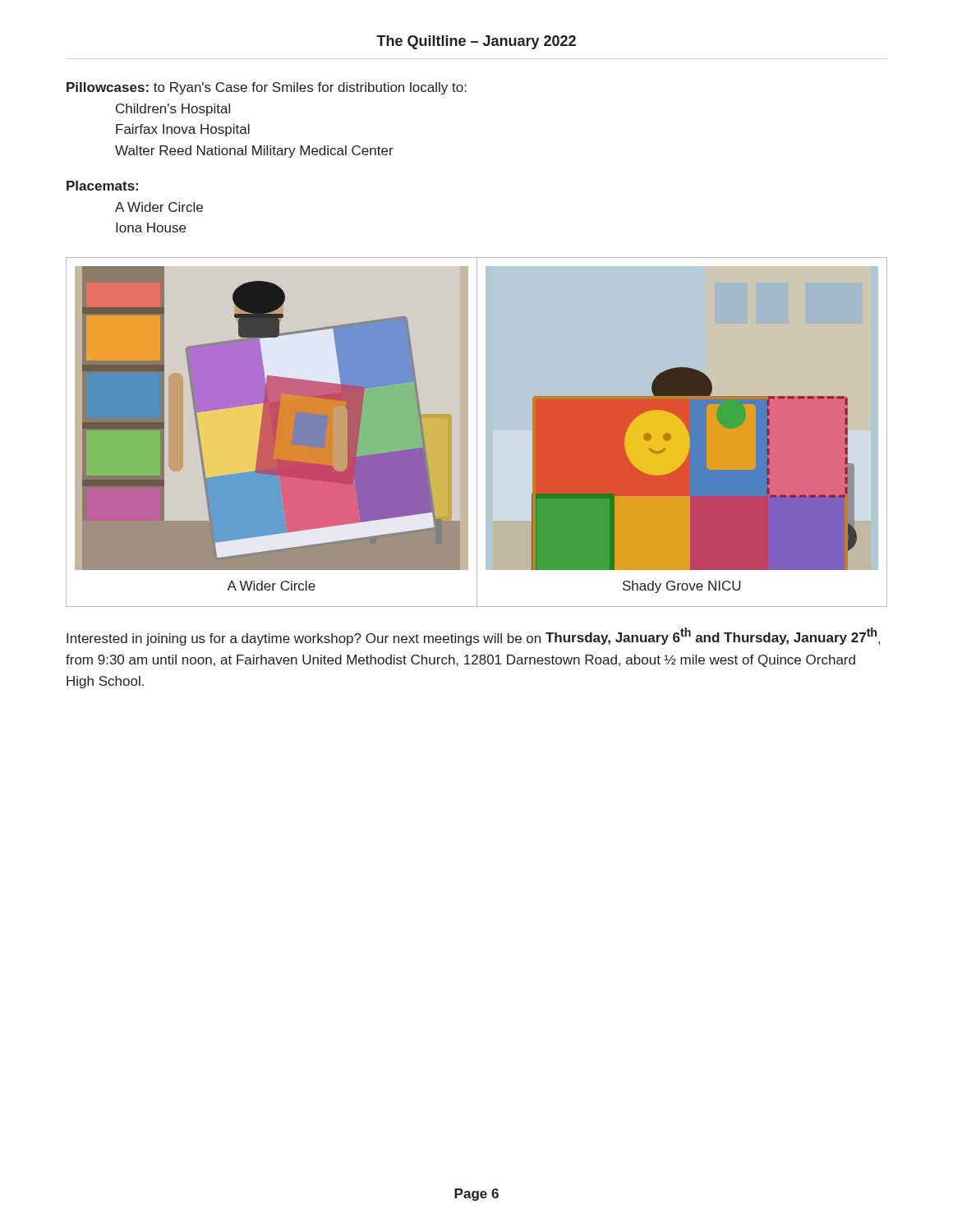Viewport: 953px width, 1232px height.
Task: Click on the text block that reads "Interested in joining us for a daytime"
Action: coord(474,658)
